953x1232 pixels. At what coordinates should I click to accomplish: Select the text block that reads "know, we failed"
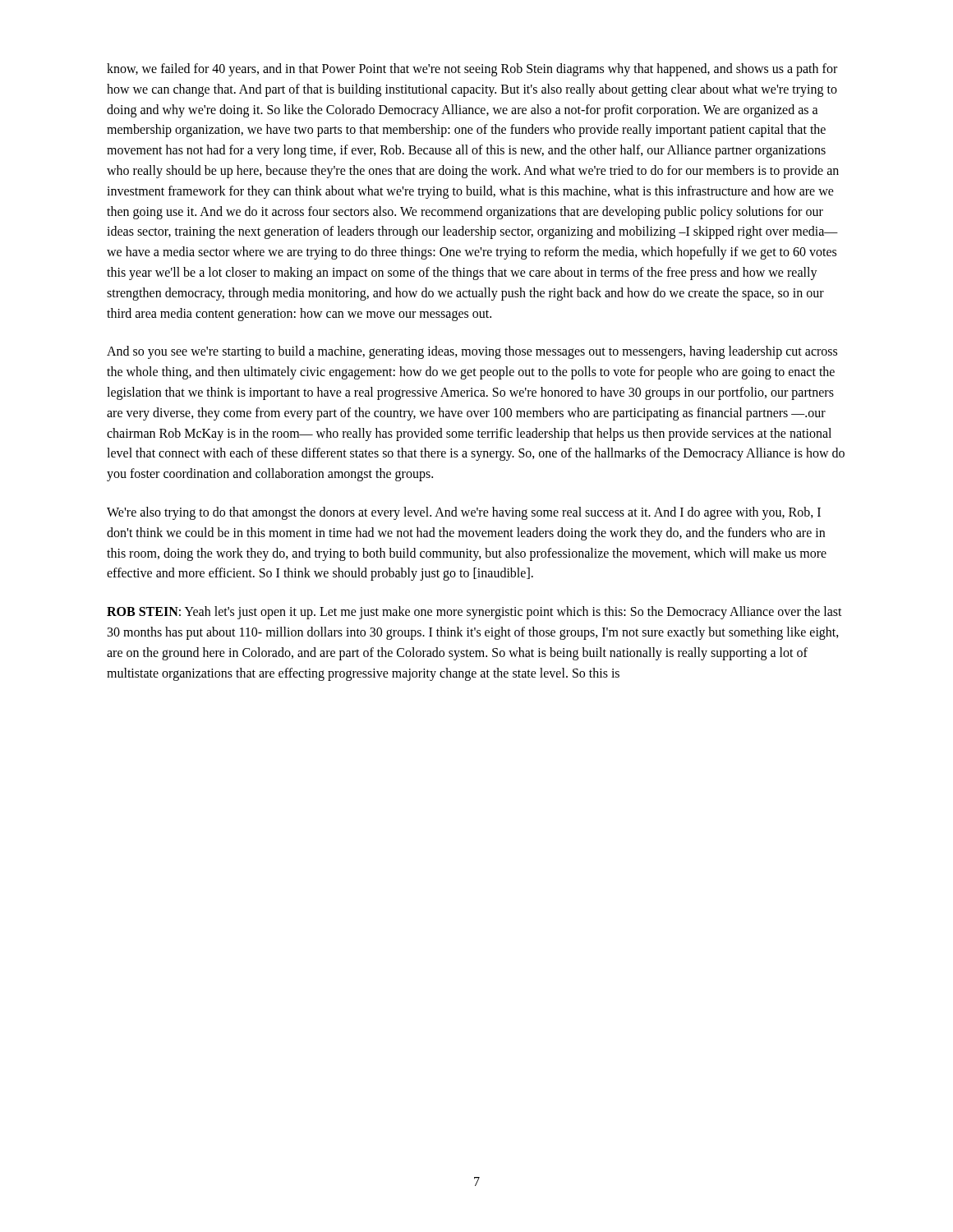473,191
